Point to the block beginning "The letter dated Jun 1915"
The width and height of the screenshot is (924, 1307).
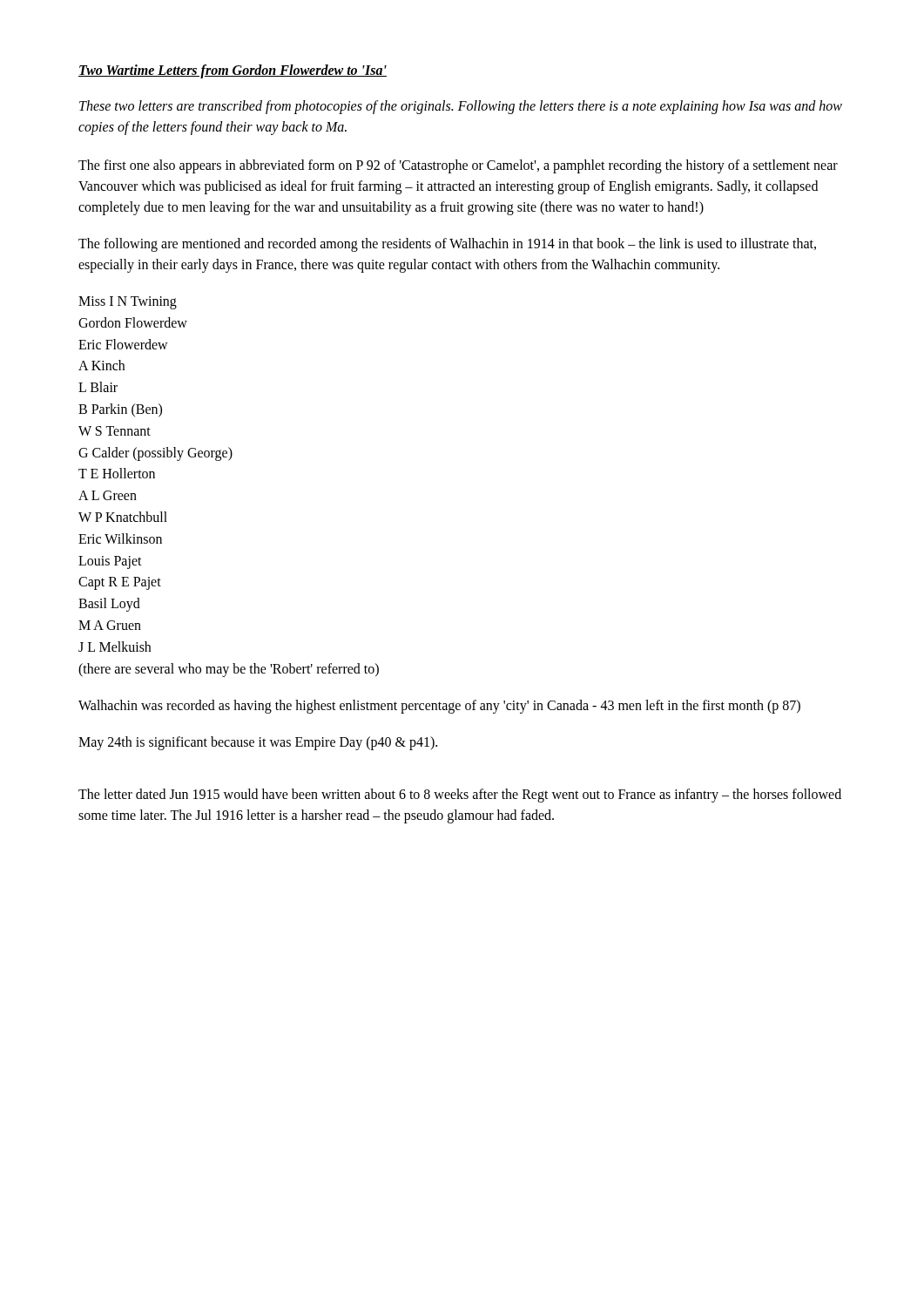point(460,805)
